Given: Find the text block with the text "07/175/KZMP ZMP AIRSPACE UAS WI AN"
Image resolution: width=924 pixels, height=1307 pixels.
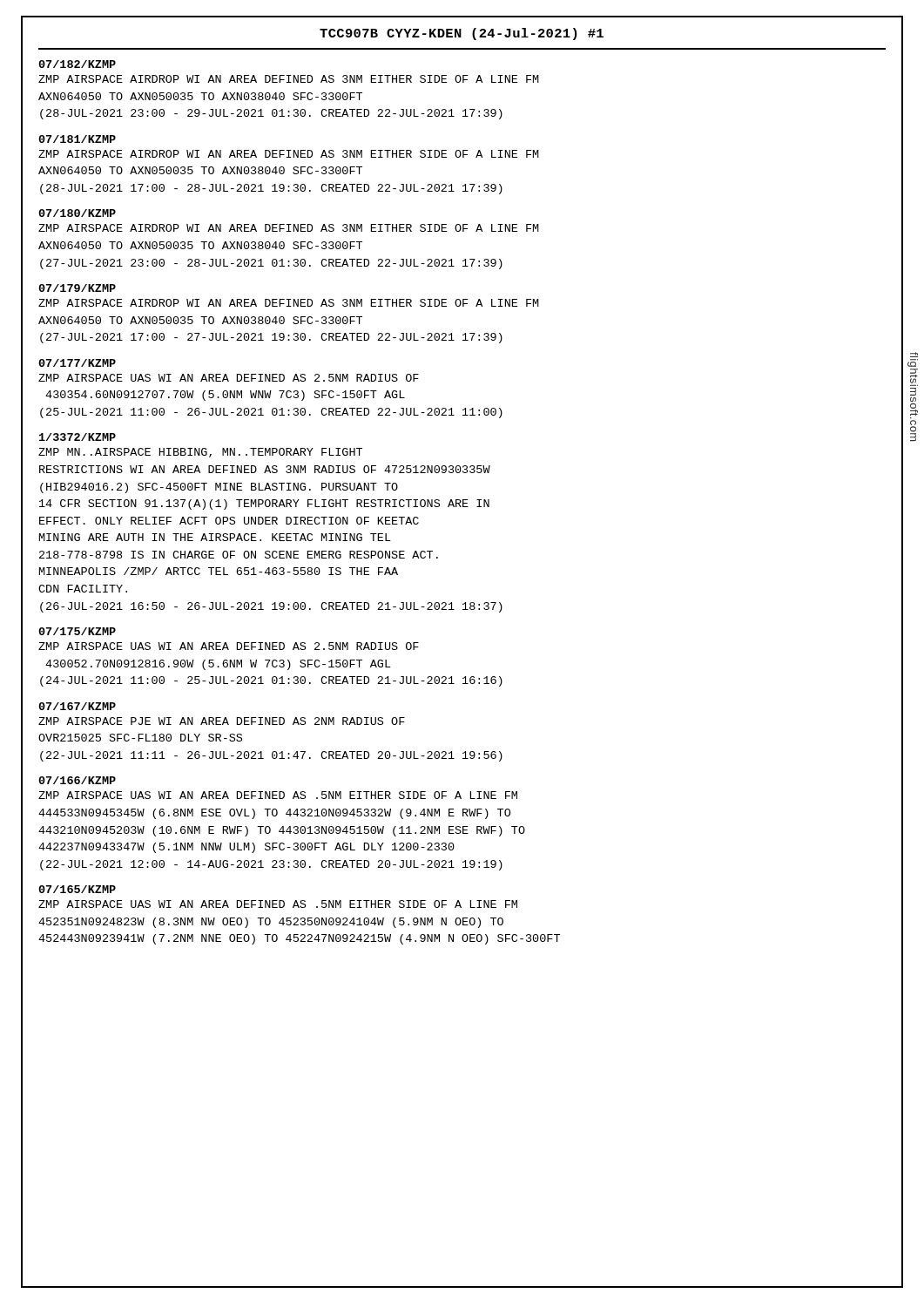Looking at the screenshot, I should pyautogui.click(x=77, y=631).
